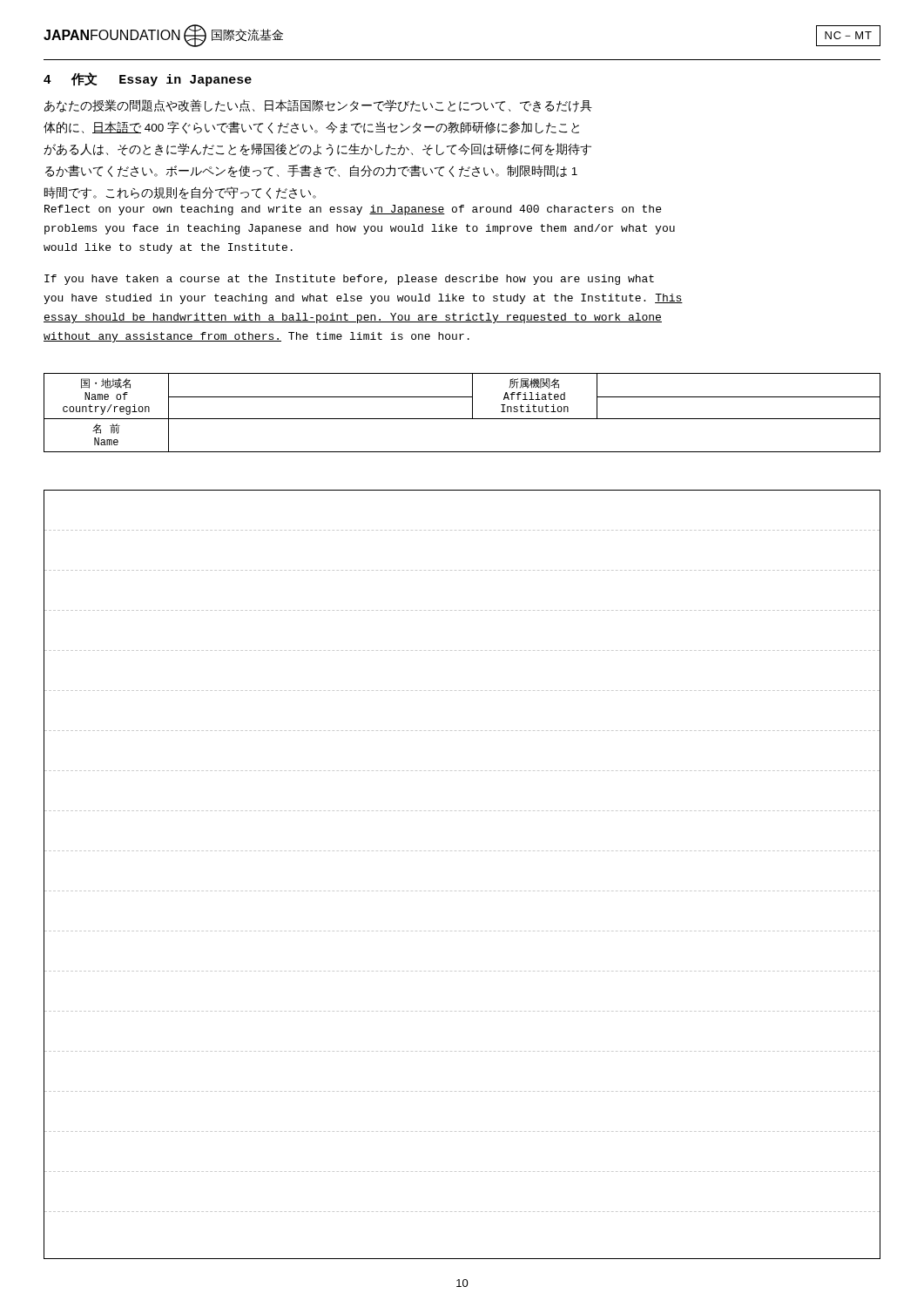The height and width of the screenshot is (1307, 924).
Task: Select the table that reads "名 前 Name"
Action: [462, 413]
